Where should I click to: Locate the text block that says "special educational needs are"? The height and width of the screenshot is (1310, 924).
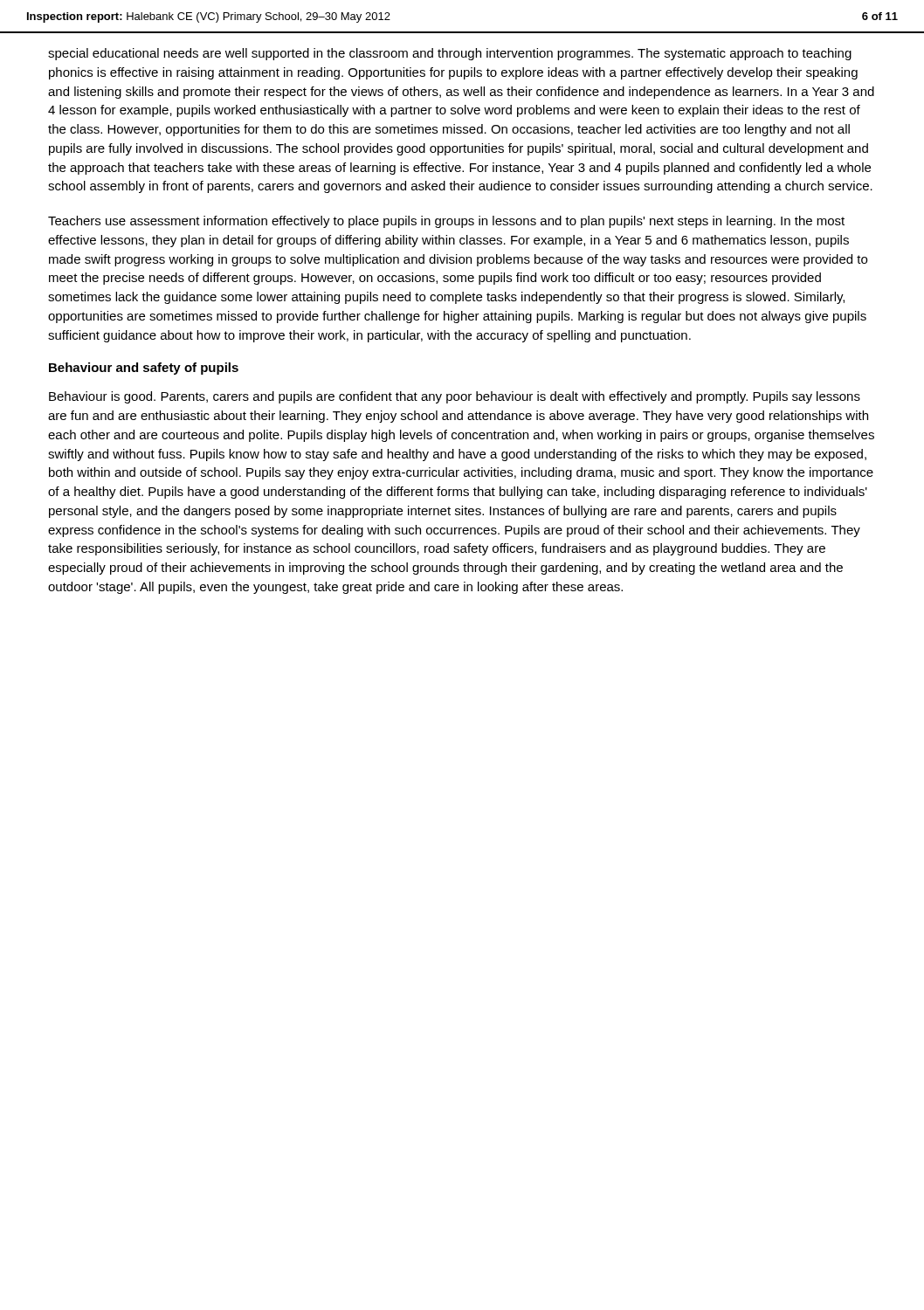point(461,119)
